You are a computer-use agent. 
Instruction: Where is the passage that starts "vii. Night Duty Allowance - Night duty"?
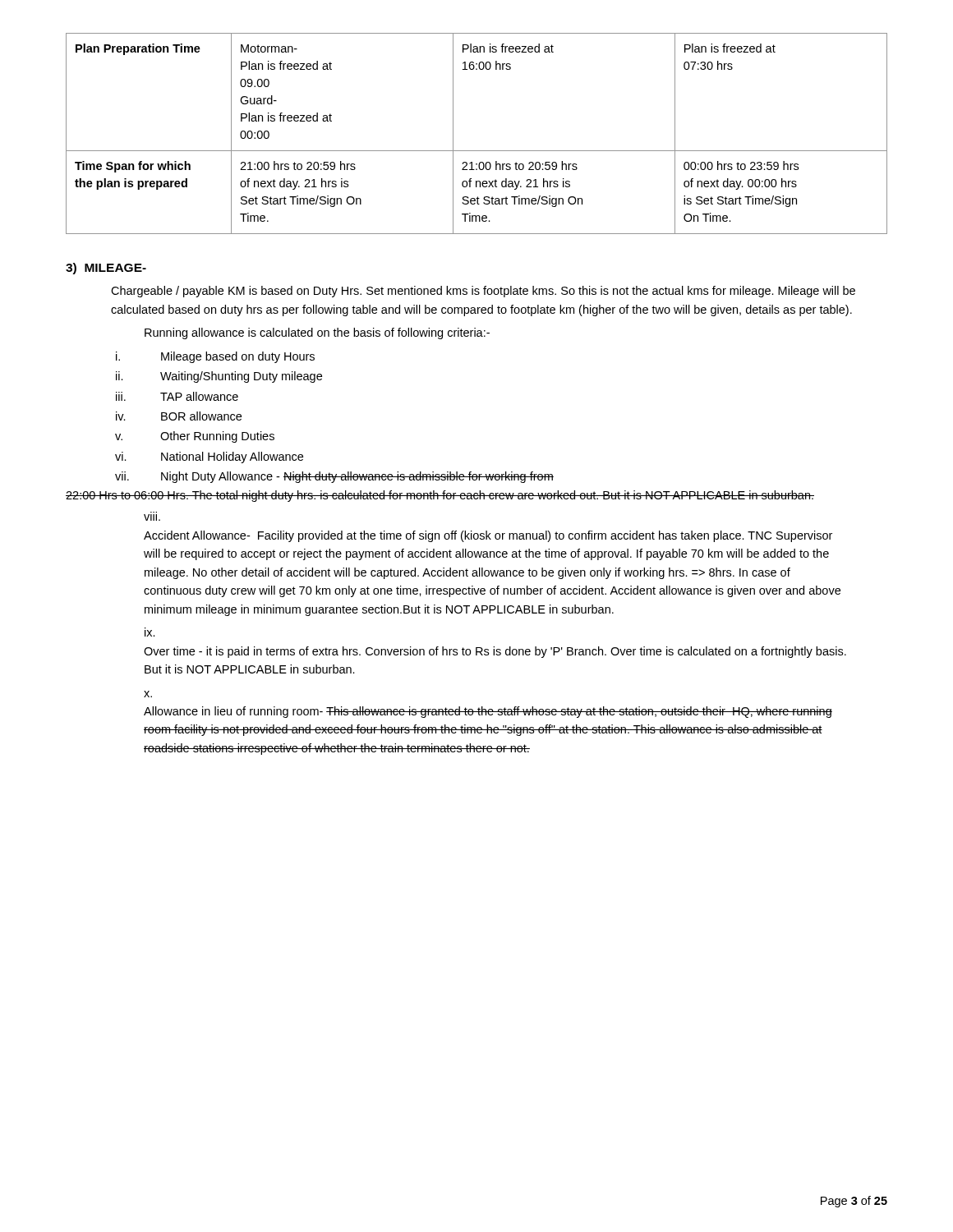pyautogui.click(x=334, y=477)
